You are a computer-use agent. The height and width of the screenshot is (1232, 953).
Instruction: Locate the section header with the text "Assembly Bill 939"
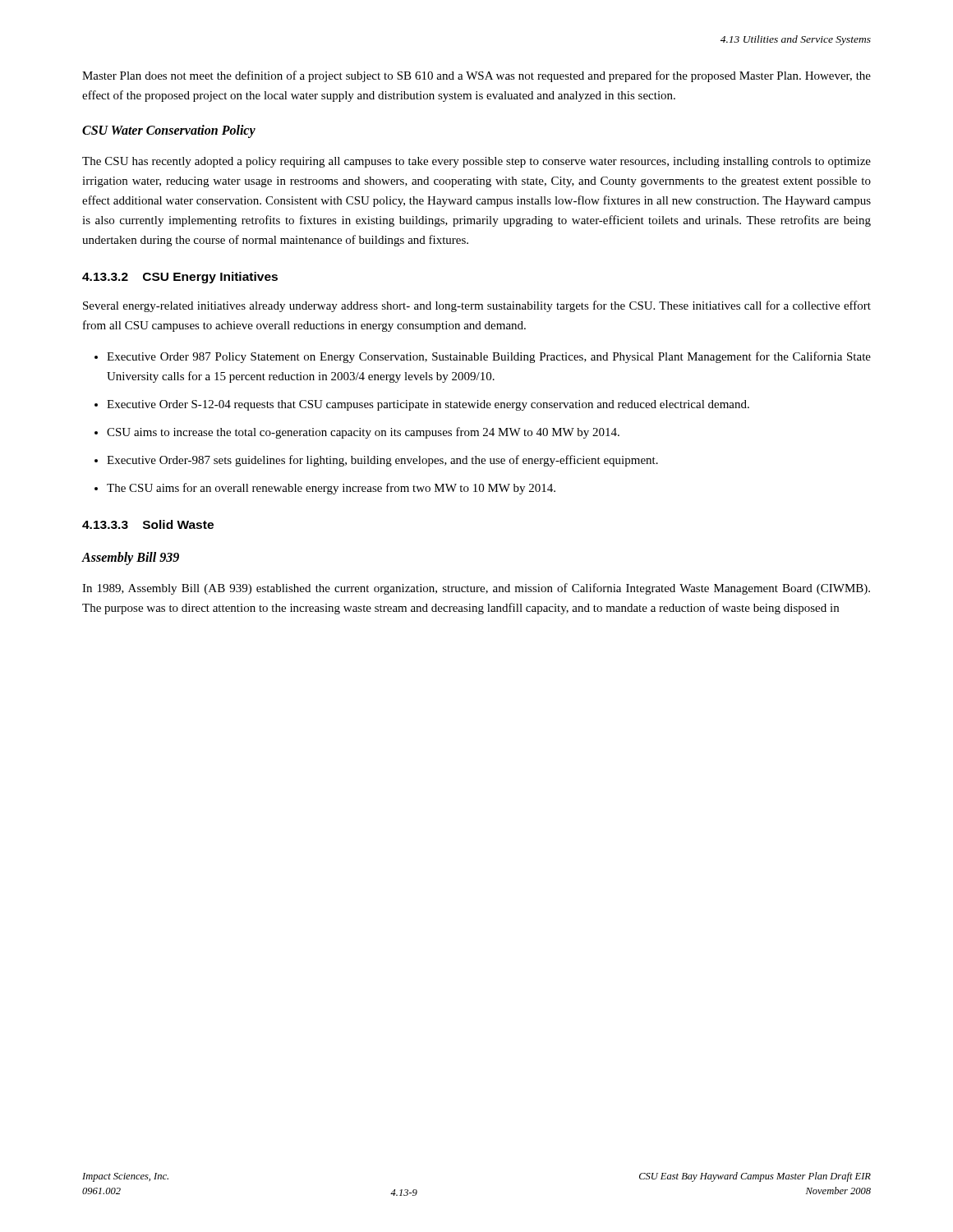pos(131,557)
